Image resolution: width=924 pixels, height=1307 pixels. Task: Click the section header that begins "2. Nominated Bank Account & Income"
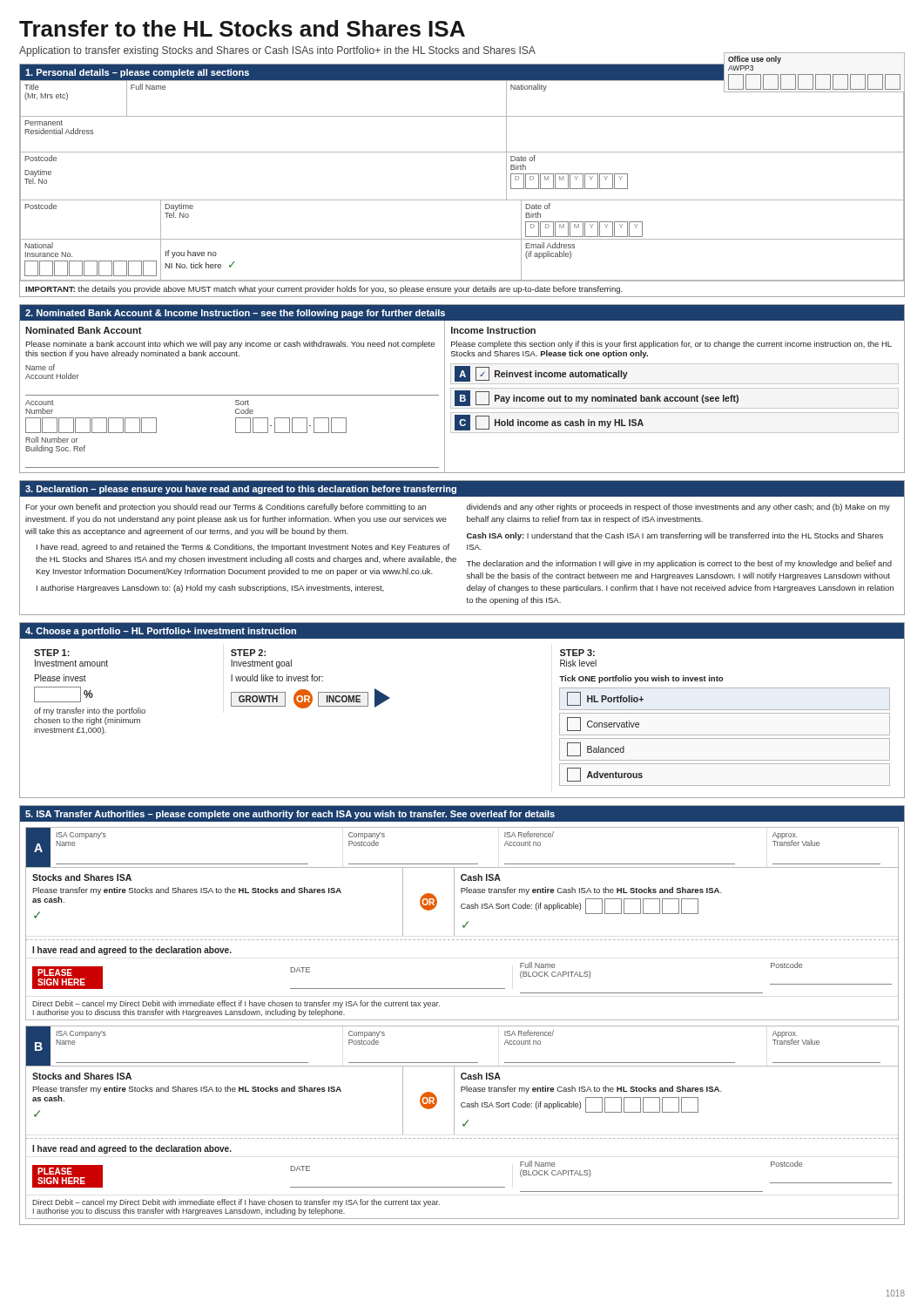[x=235, y=313]
